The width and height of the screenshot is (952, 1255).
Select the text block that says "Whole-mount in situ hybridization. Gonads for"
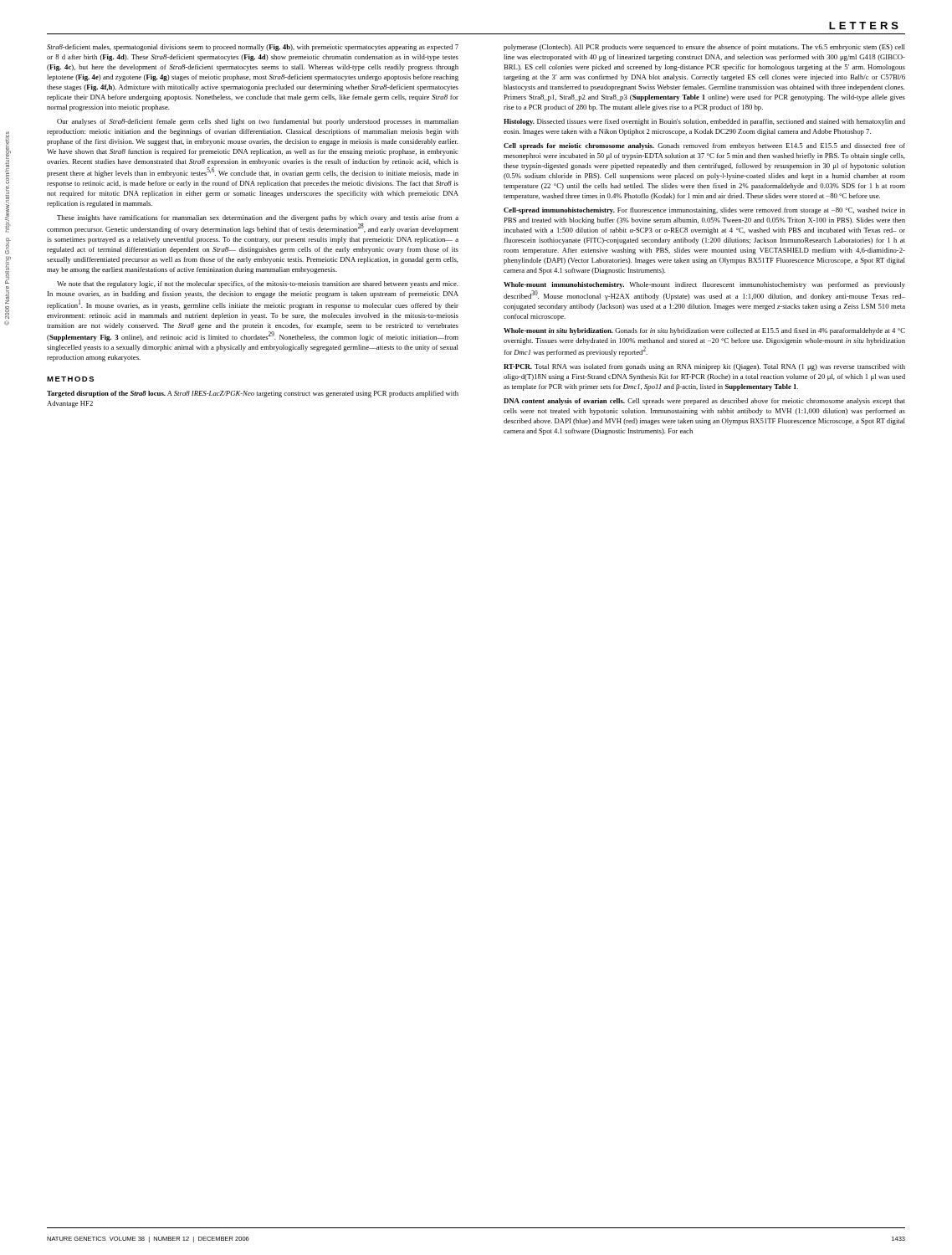(704, 341)
